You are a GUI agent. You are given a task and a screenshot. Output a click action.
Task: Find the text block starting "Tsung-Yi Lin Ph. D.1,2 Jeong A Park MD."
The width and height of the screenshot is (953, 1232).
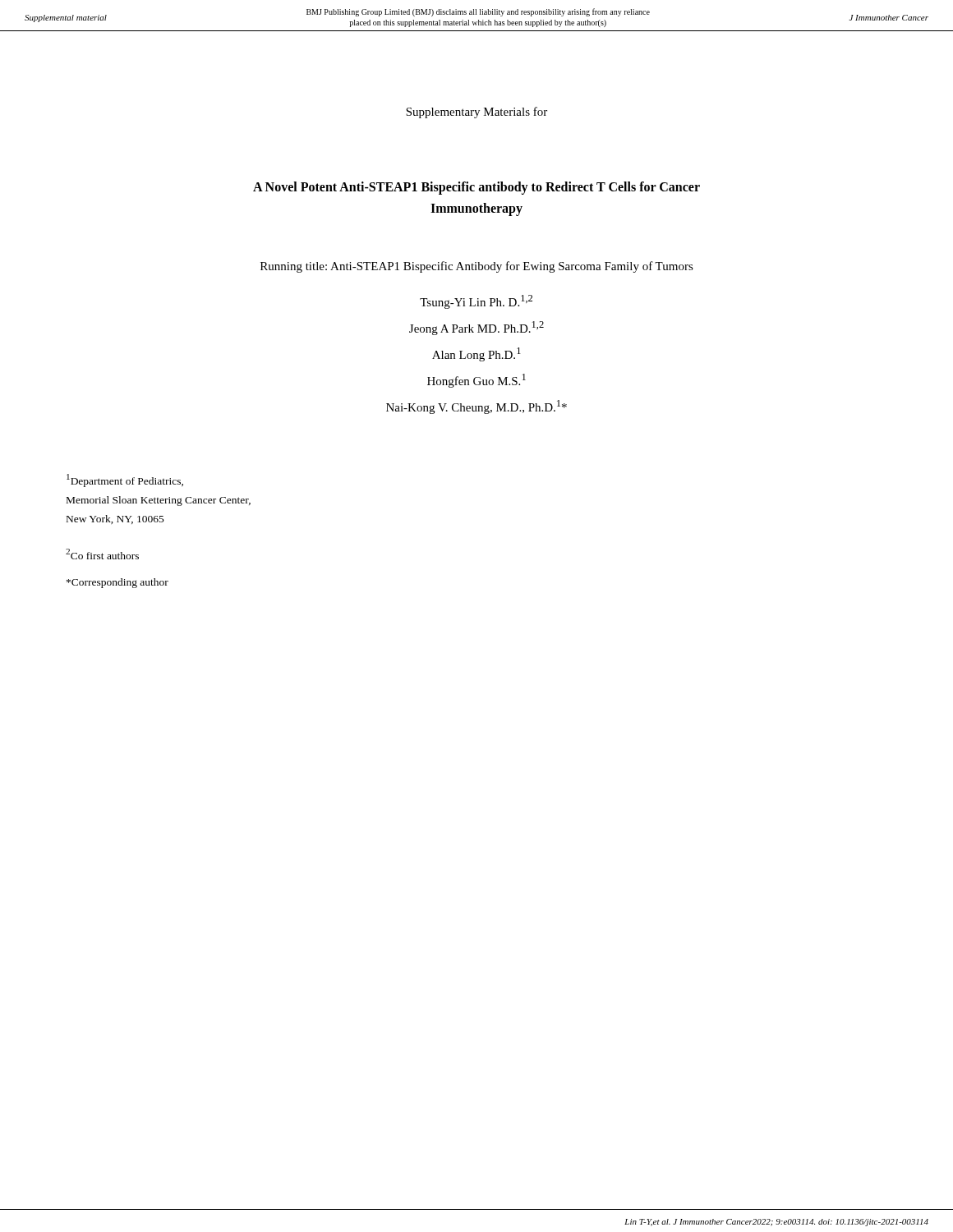point(476,353)
